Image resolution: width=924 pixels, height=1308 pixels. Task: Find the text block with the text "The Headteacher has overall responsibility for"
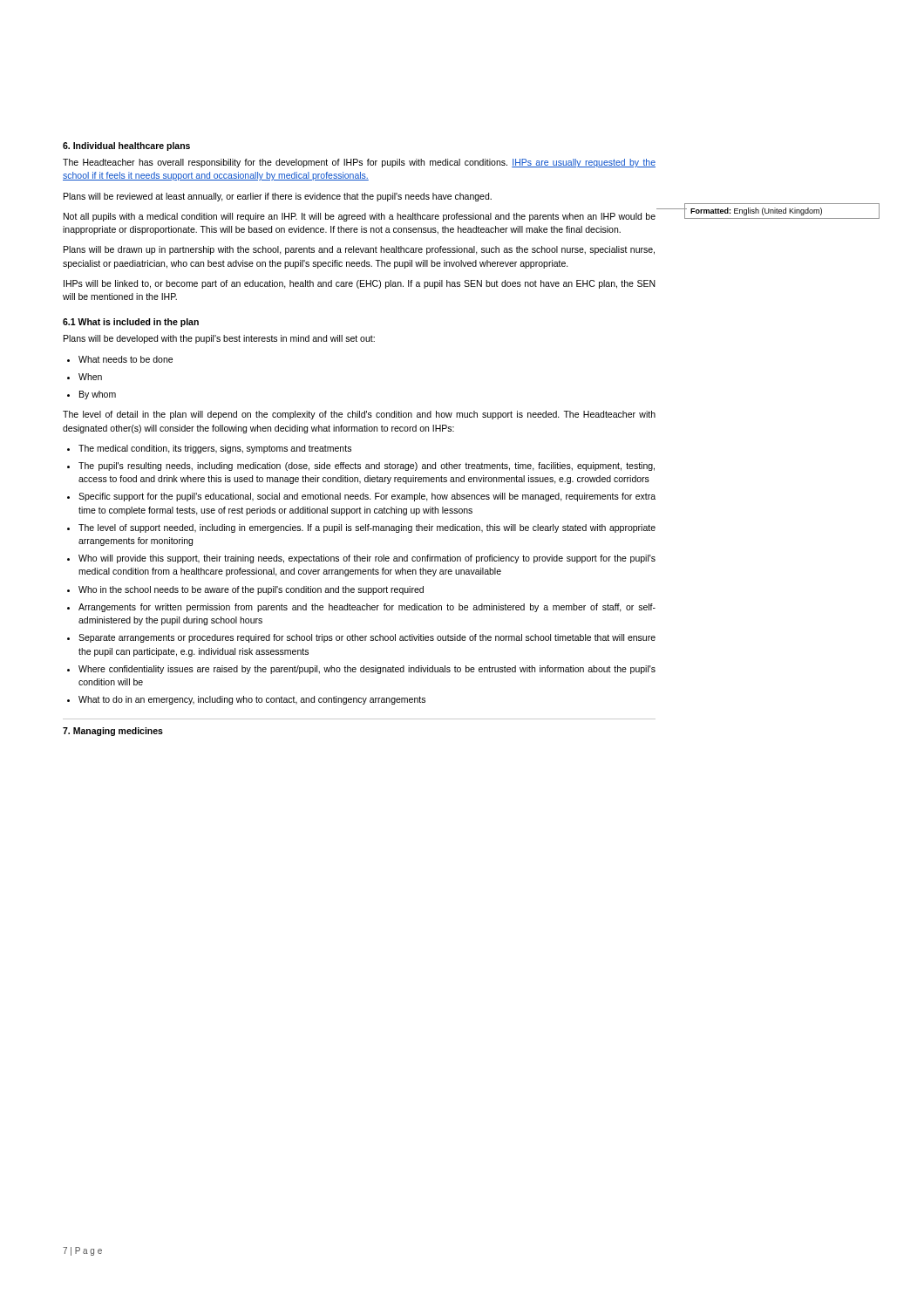(359, 170)
